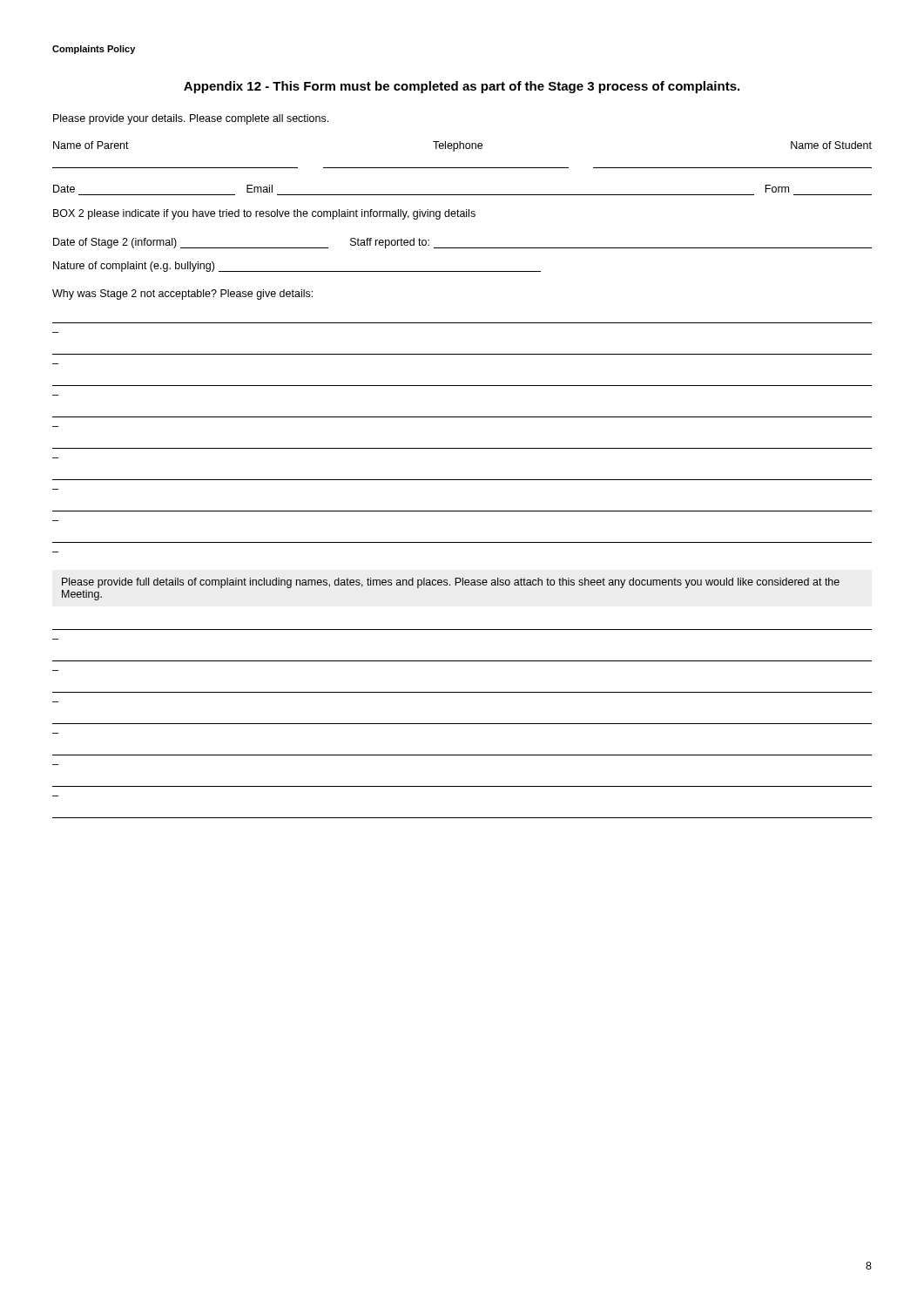Viewport: 924px width, 1307px height.
Task: Find the title with the text "Appendix 12 - This Form must be completed"
Action: pos(462,86)
